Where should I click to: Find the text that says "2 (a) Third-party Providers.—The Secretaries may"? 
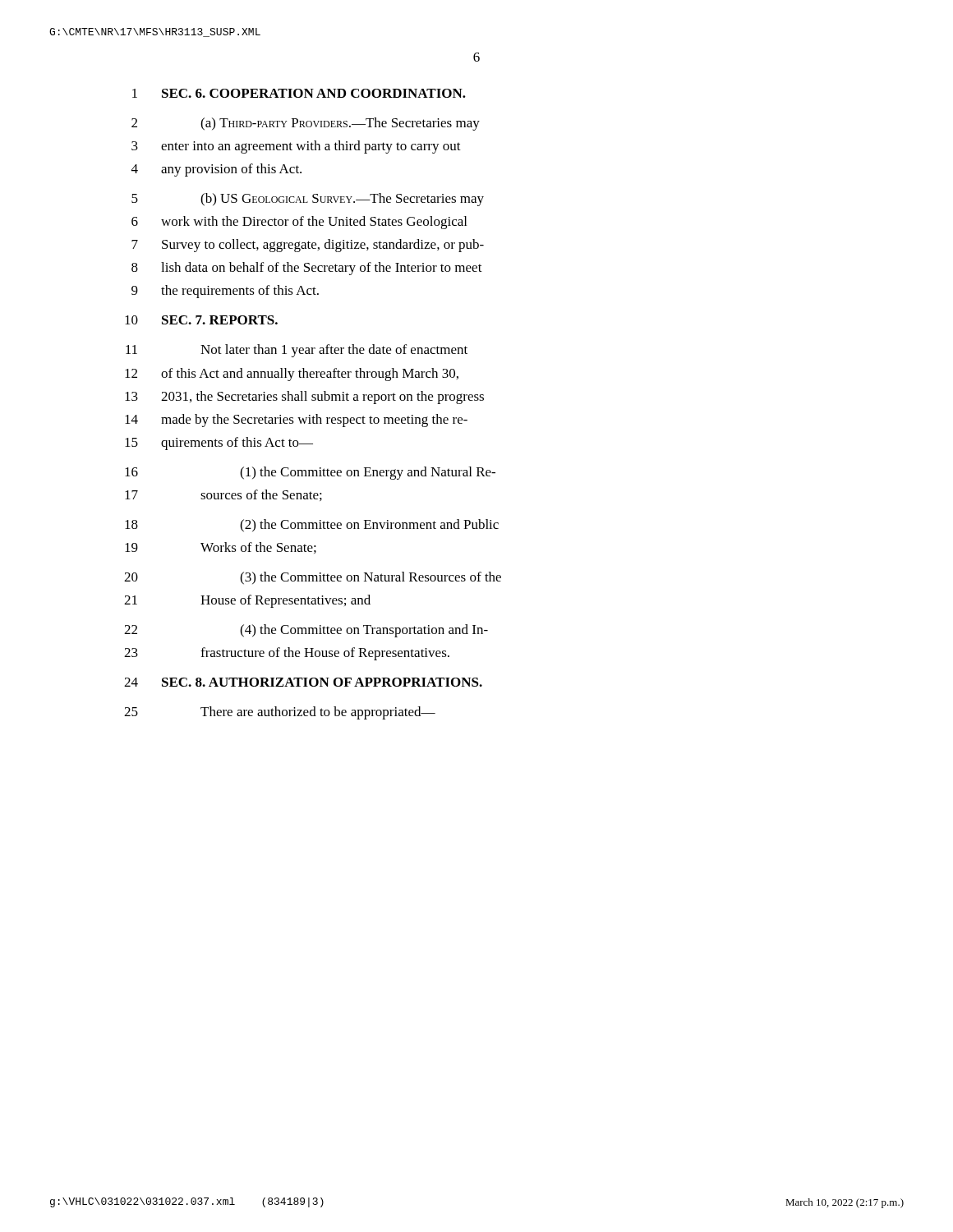[x=306, y=124]
